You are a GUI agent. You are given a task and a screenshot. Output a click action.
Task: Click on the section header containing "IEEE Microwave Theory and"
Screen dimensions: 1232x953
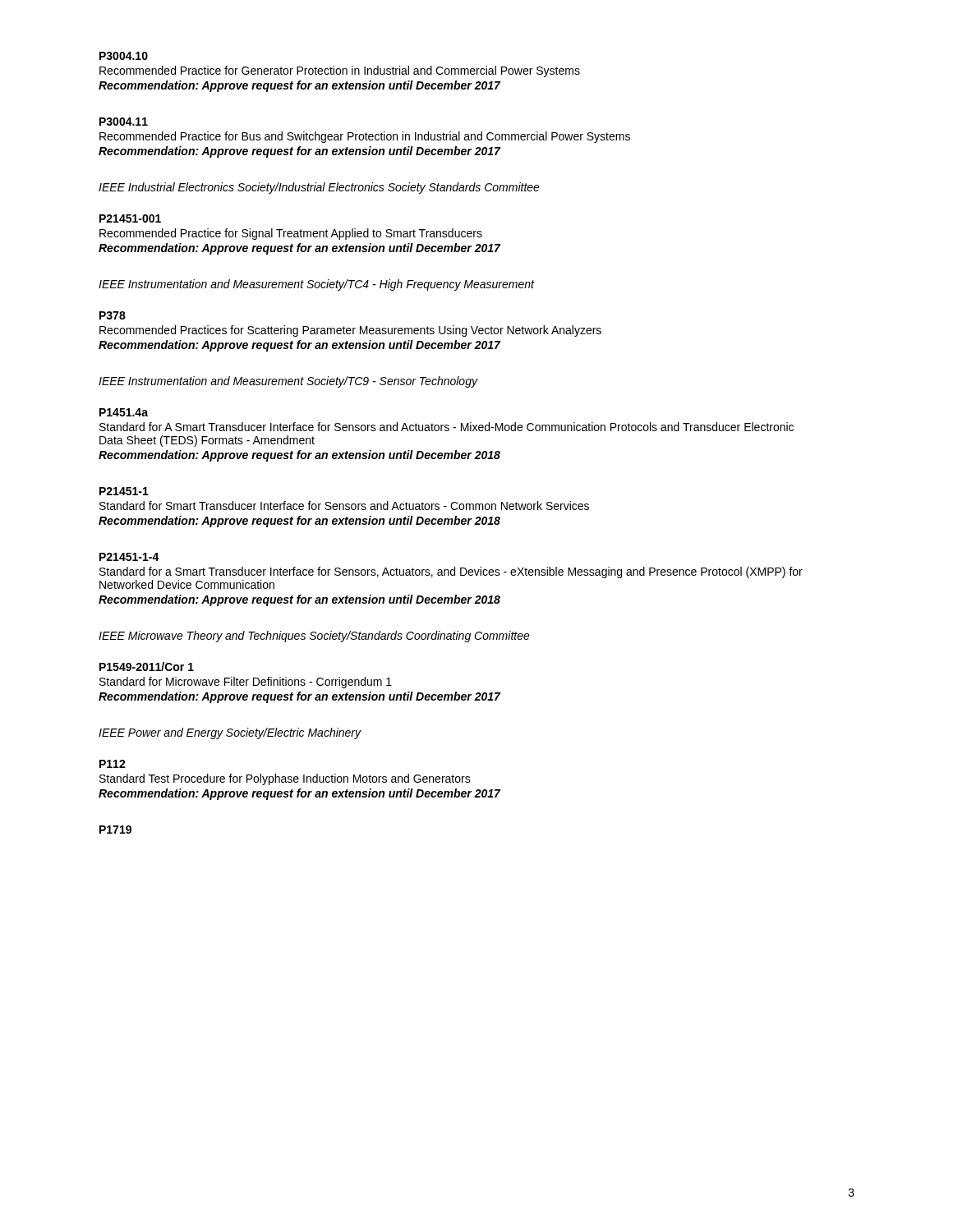[314, 636]
